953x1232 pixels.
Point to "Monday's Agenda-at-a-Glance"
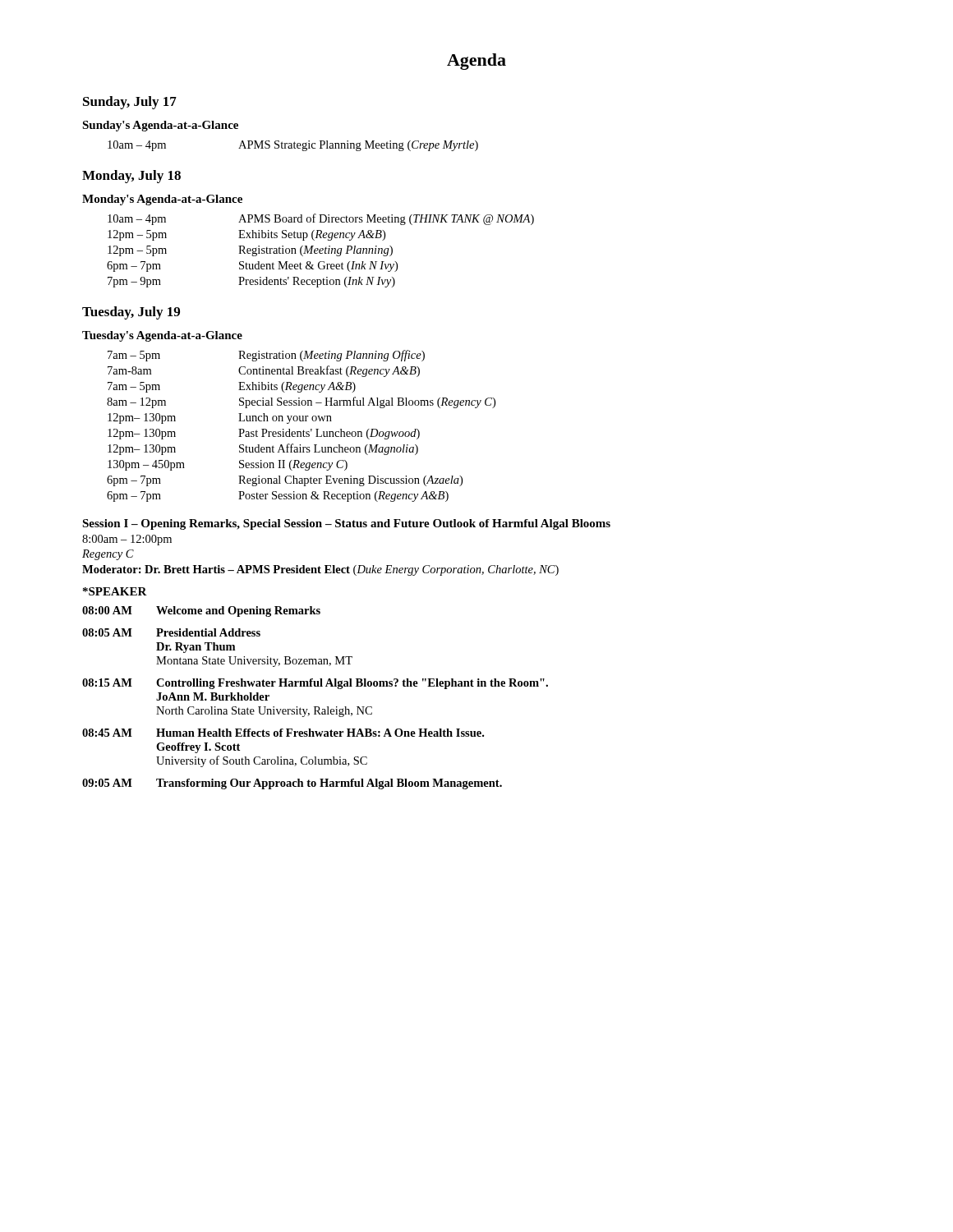point(162,199)
